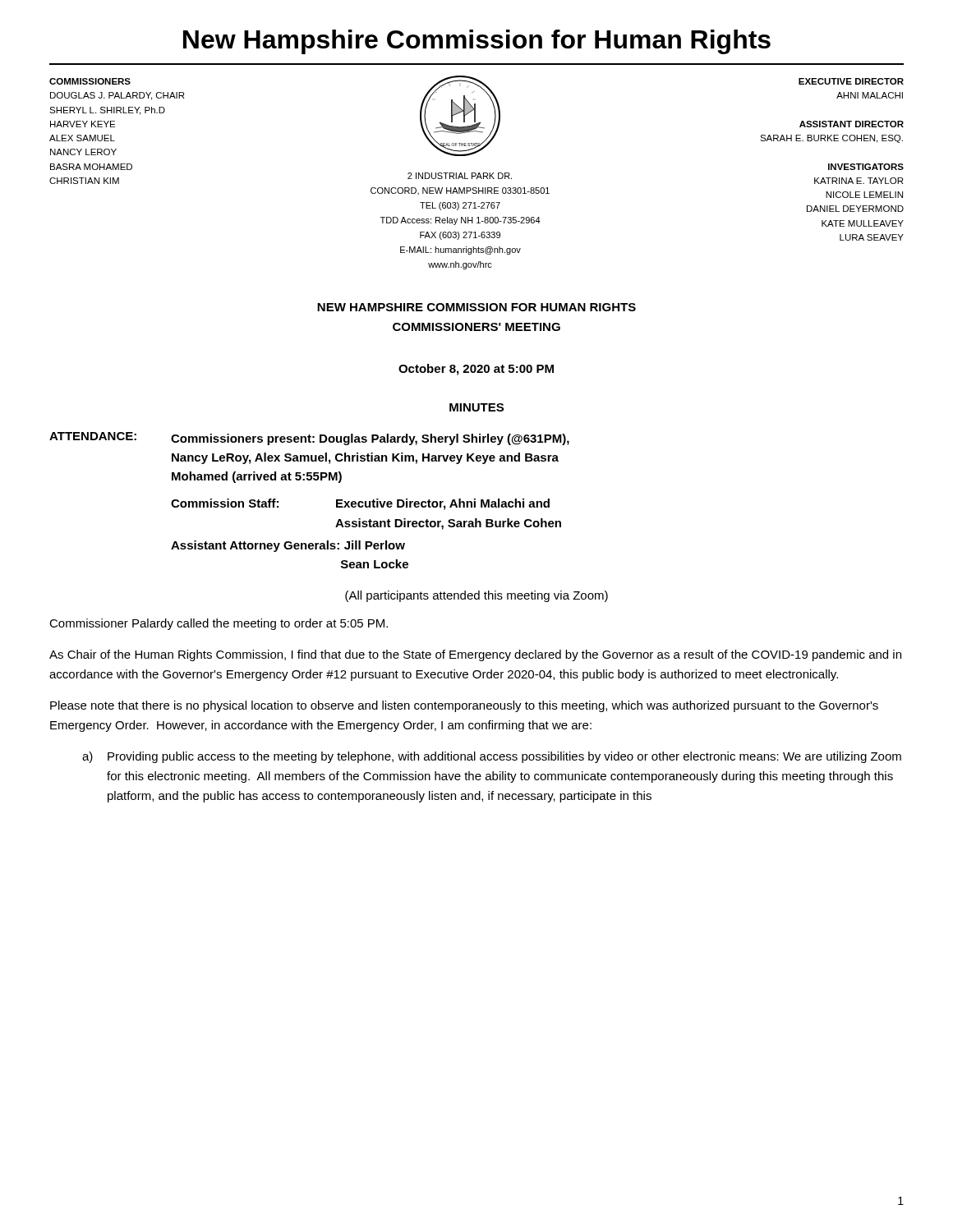The image size is (953, 1232).
Task: Locate the passage starting "EXECUTIVE DIRECTOR AHNI MALACHI"
Action: tap(832, 159)
